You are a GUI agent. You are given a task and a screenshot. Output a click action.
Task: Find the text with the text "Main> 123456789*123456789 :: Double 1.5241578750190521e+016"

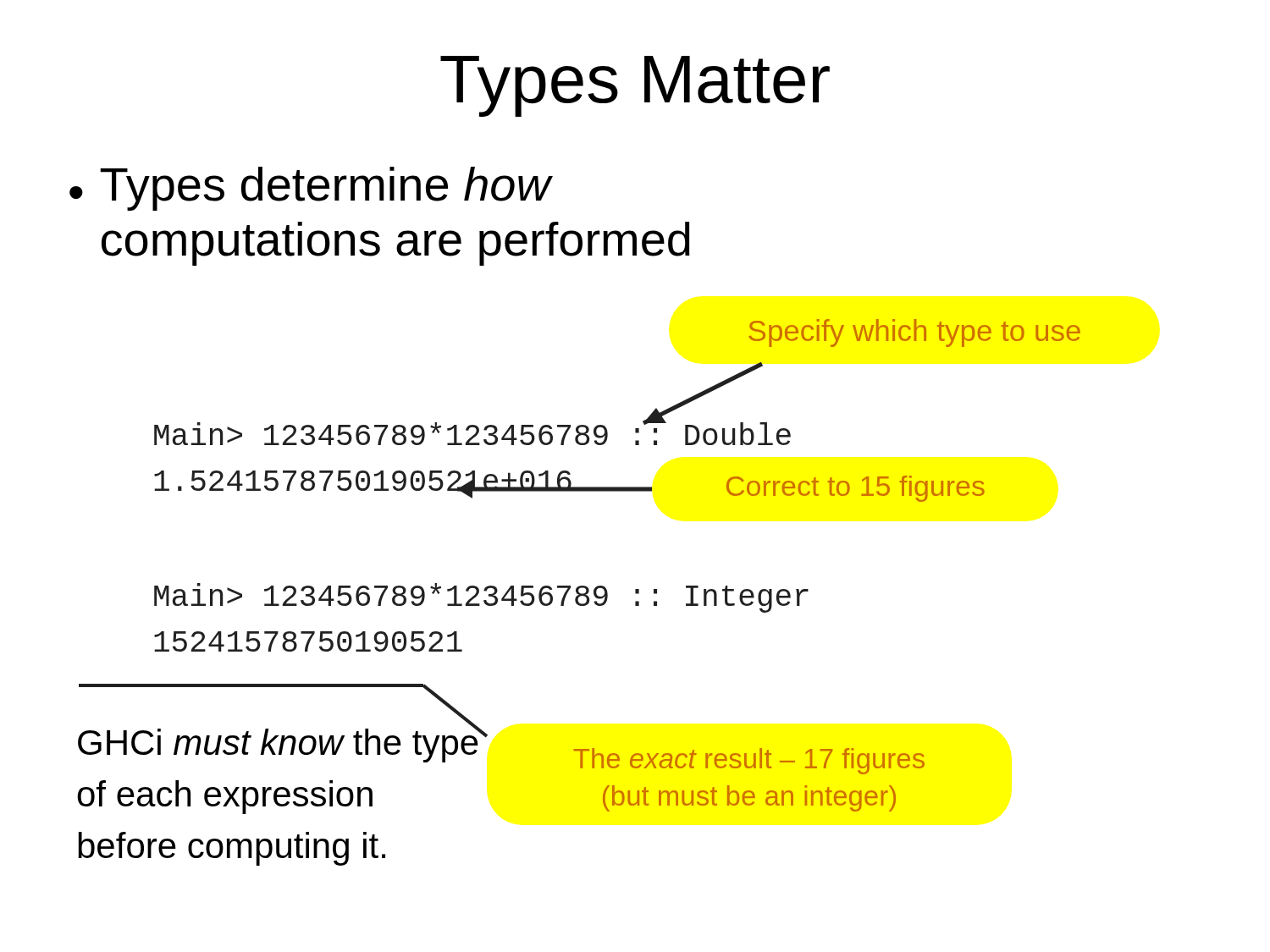(x=473, y=460)
